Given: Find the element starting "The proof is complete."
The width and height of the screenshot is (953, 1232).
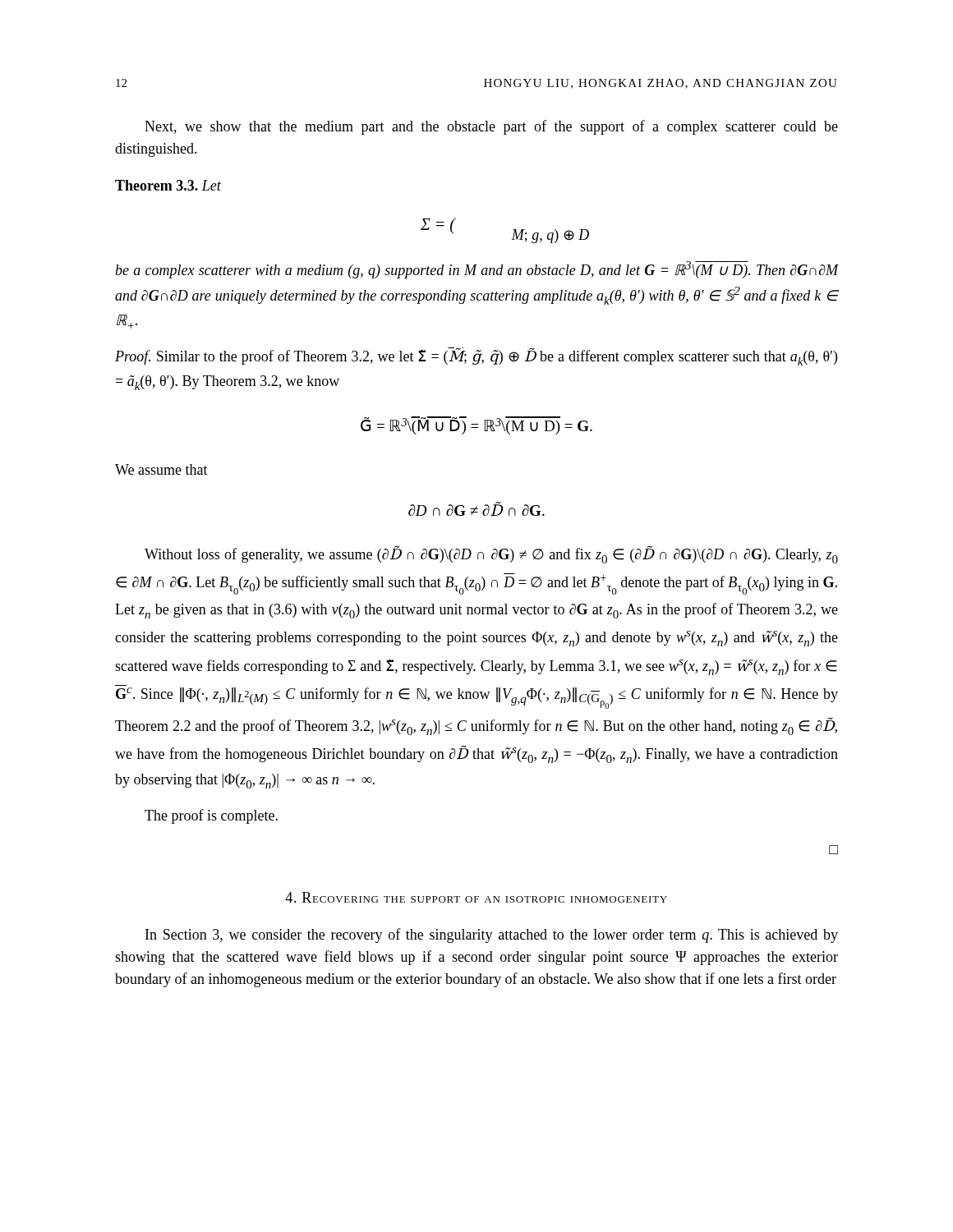Looking at the screenshot, I should click(211, 816).
